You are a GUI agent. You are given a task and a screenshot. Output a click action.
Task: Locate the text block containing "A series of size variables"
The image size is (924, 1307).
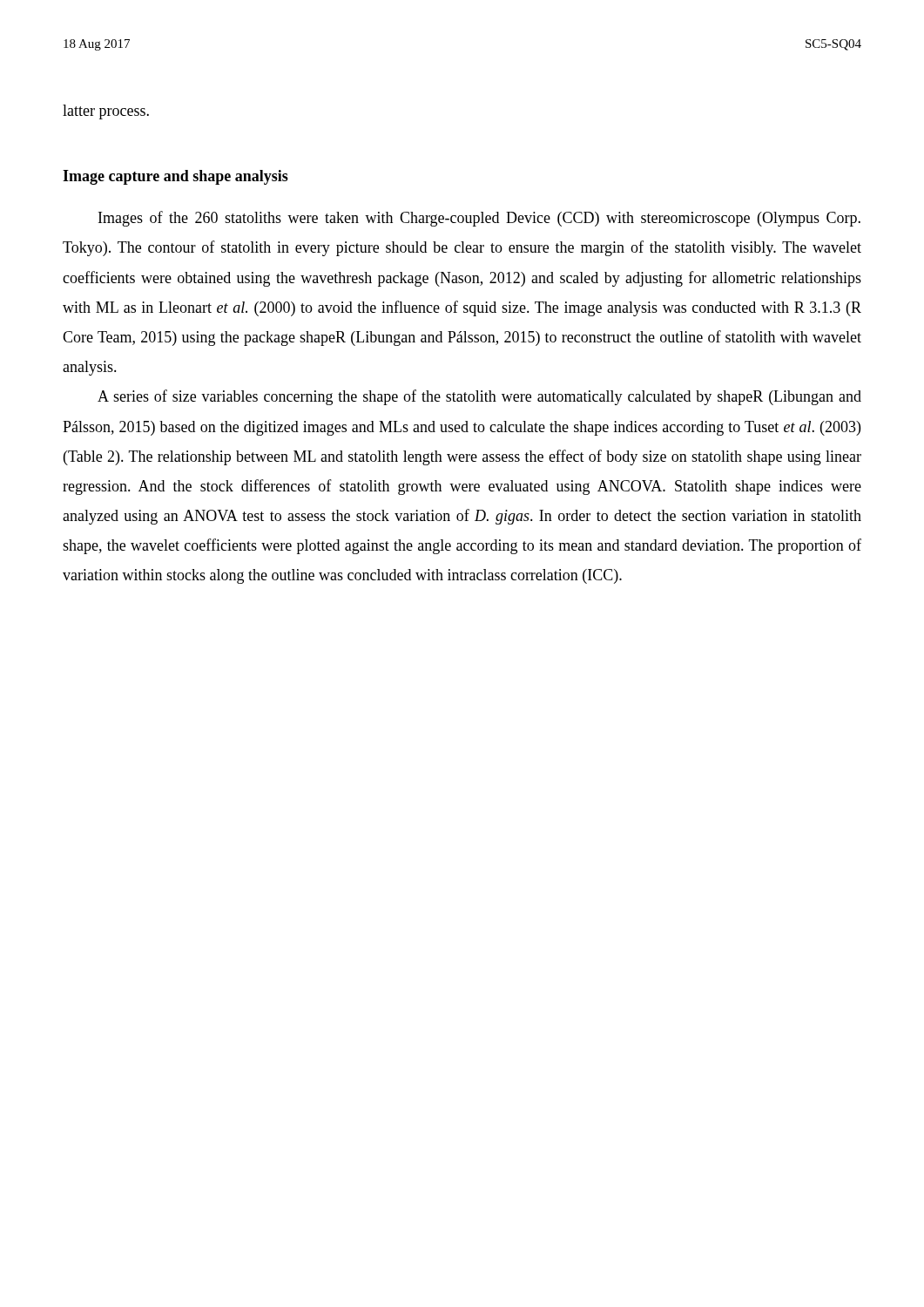tap(462, 486)
